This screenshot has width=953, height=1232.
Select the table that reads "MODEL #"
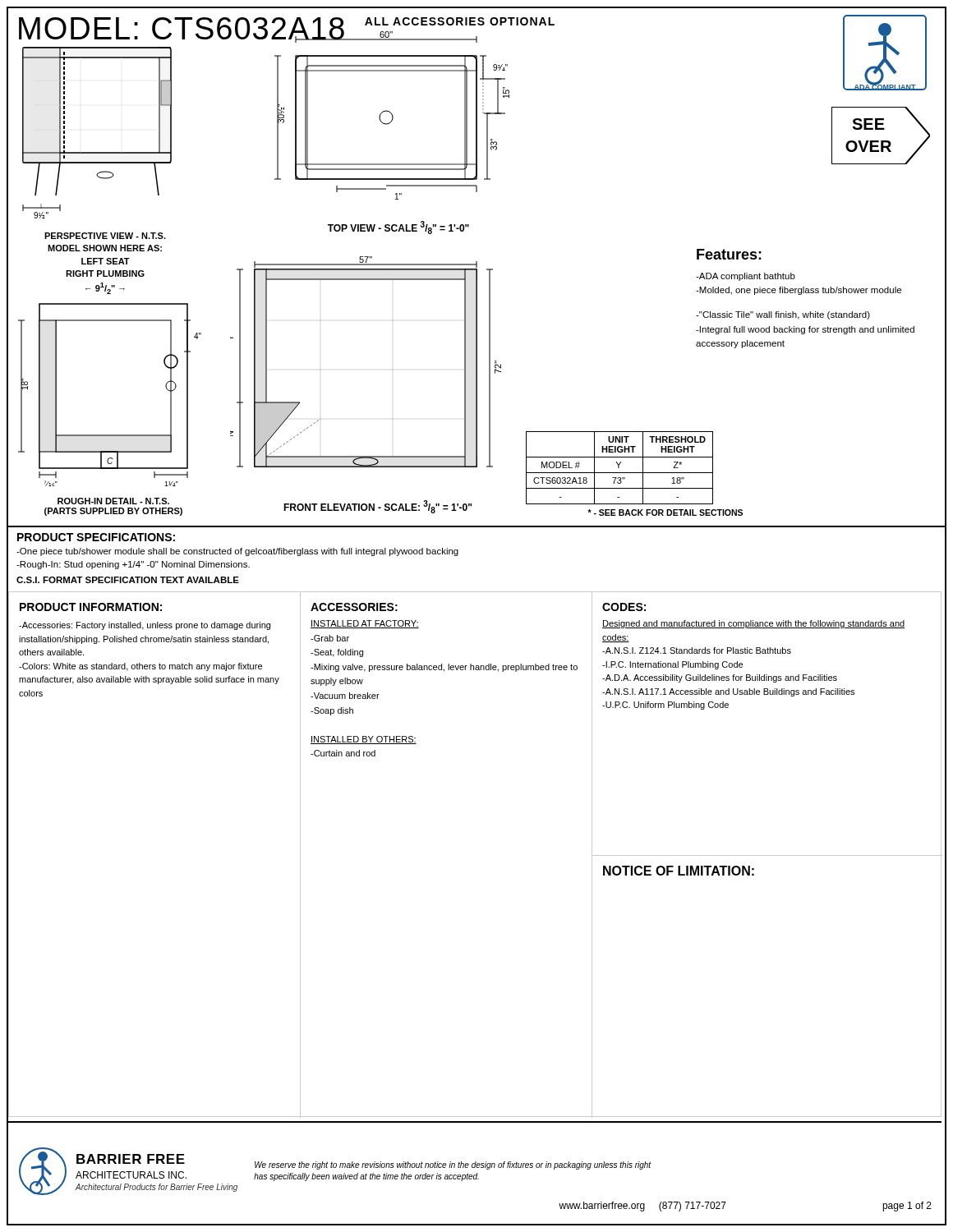665,468
